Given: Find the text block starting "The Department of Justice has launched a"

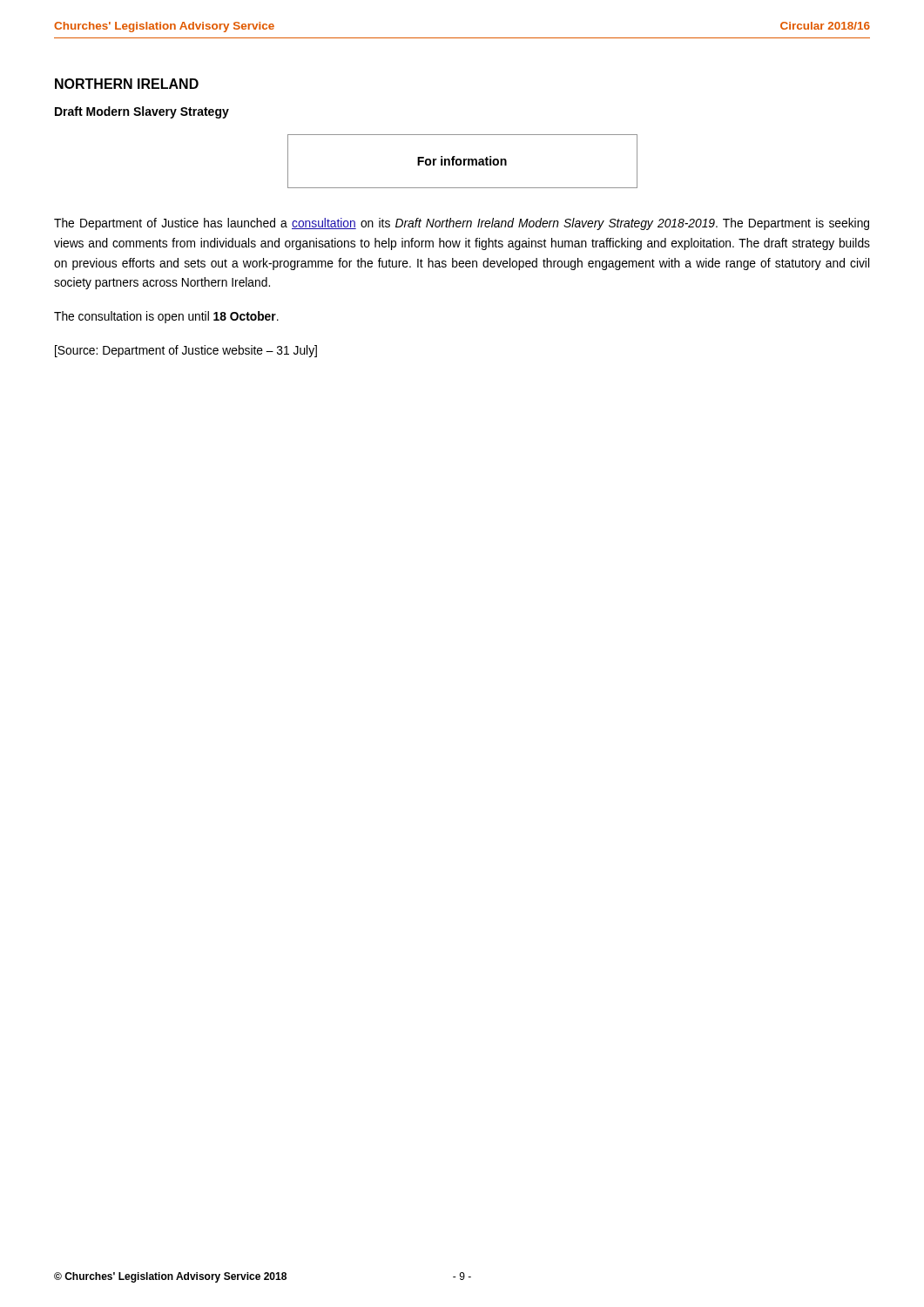Looking at the screenshot, I should (x=462, y=253).
